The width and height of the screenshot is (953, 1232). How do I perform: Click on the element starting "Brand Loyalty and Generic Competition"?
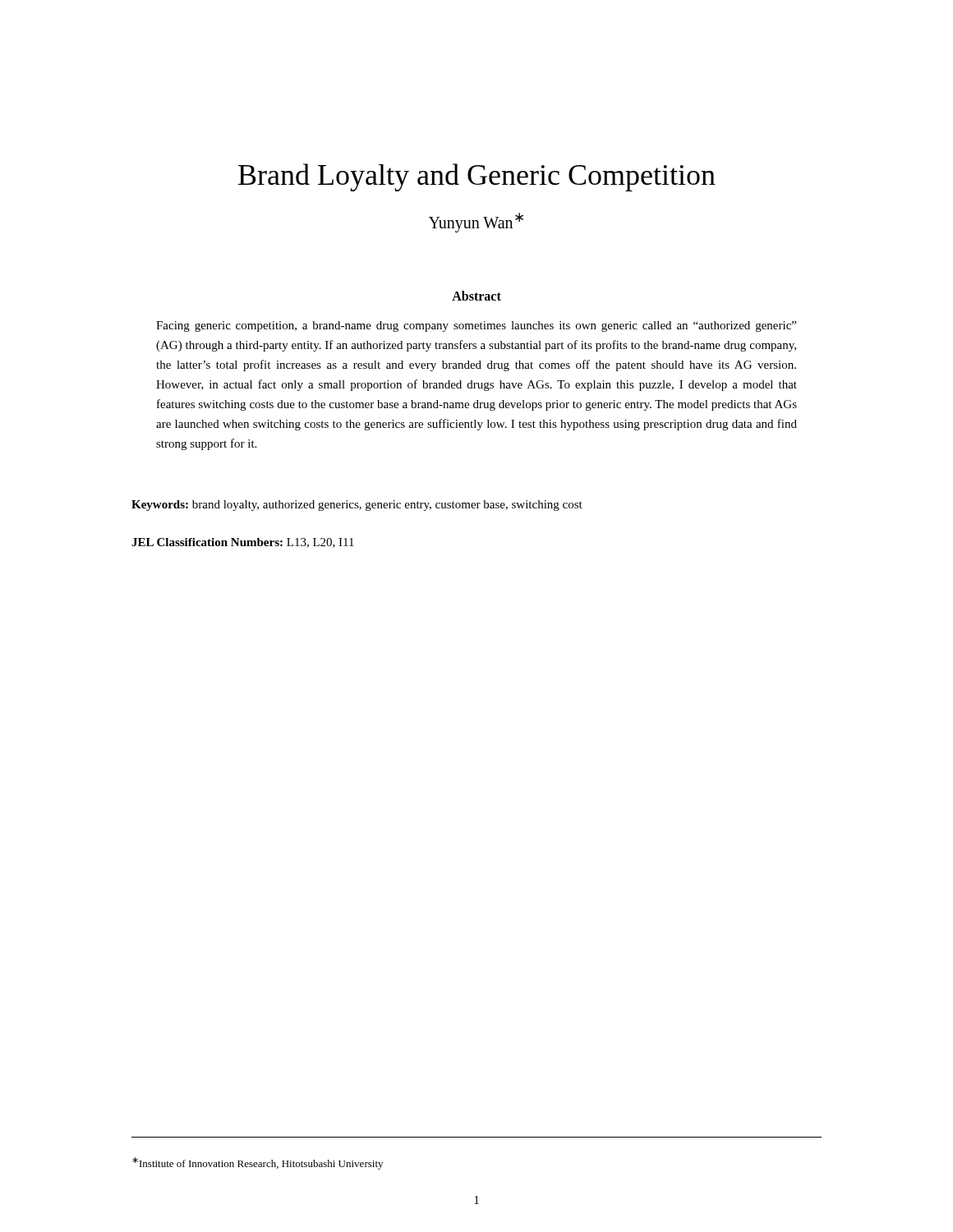point(476,175)
